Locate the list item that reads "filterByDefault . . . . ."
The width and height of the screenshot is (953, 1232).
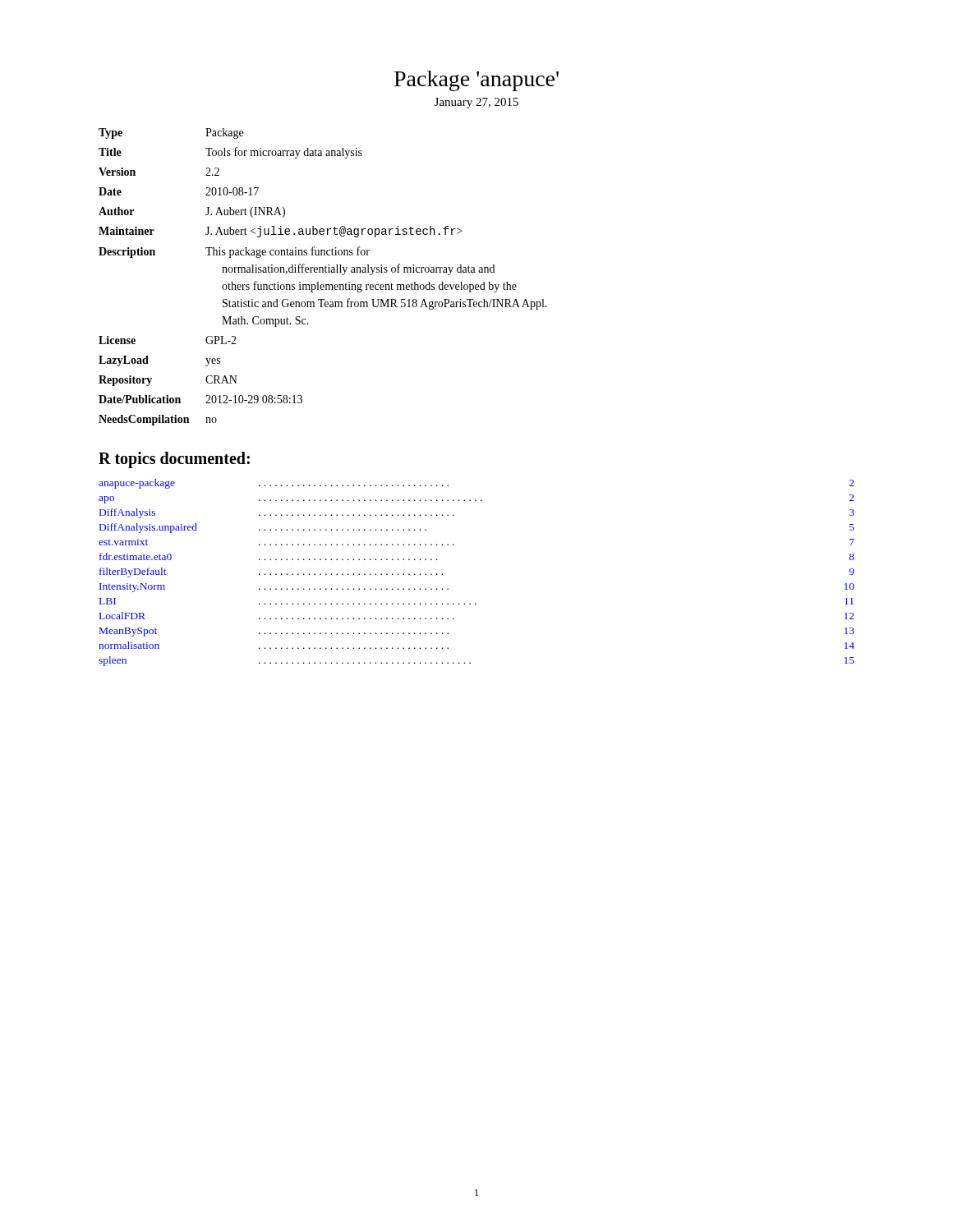click(135, 572)
